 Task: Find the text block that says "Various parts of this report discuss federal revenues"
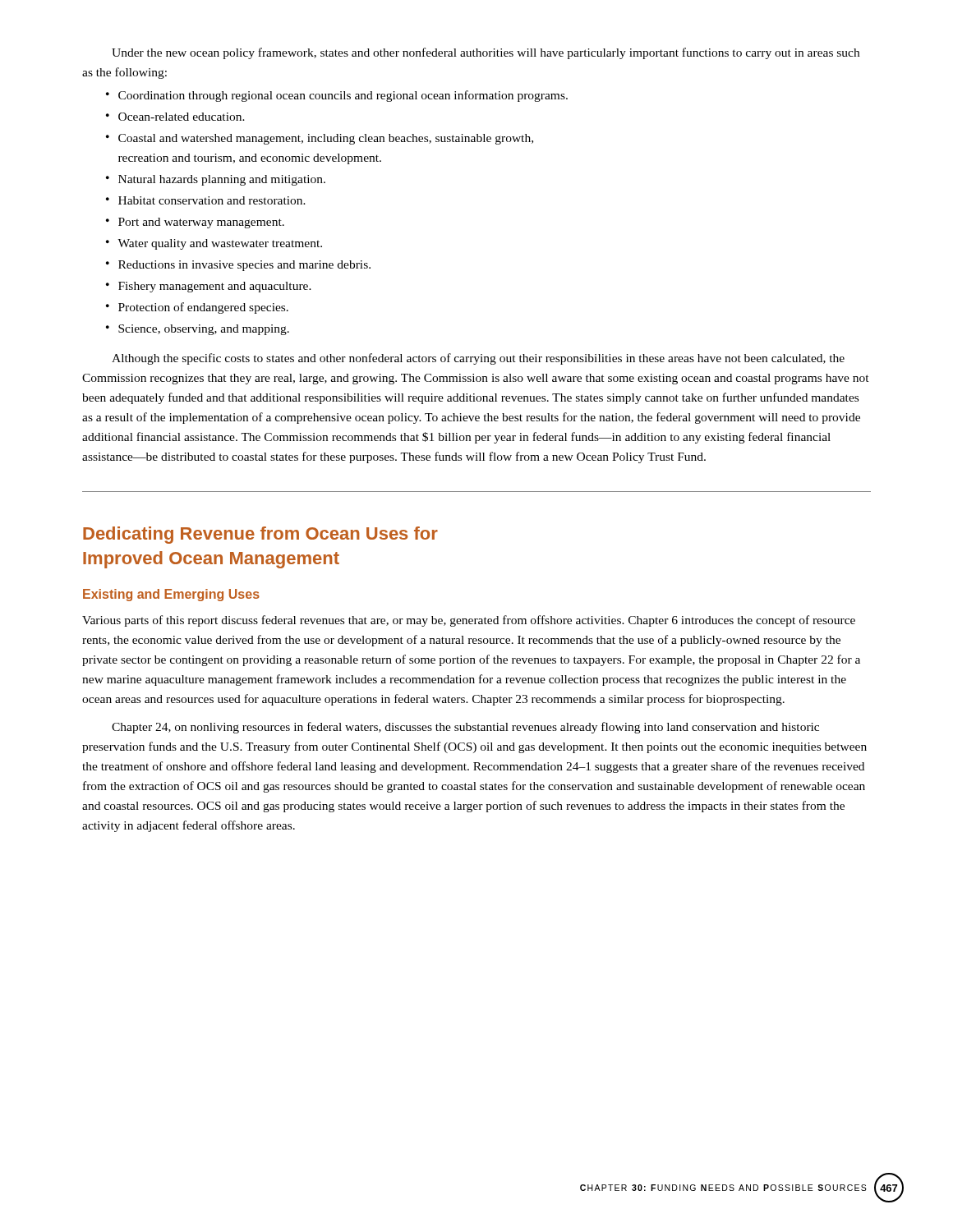click(476, 723)
